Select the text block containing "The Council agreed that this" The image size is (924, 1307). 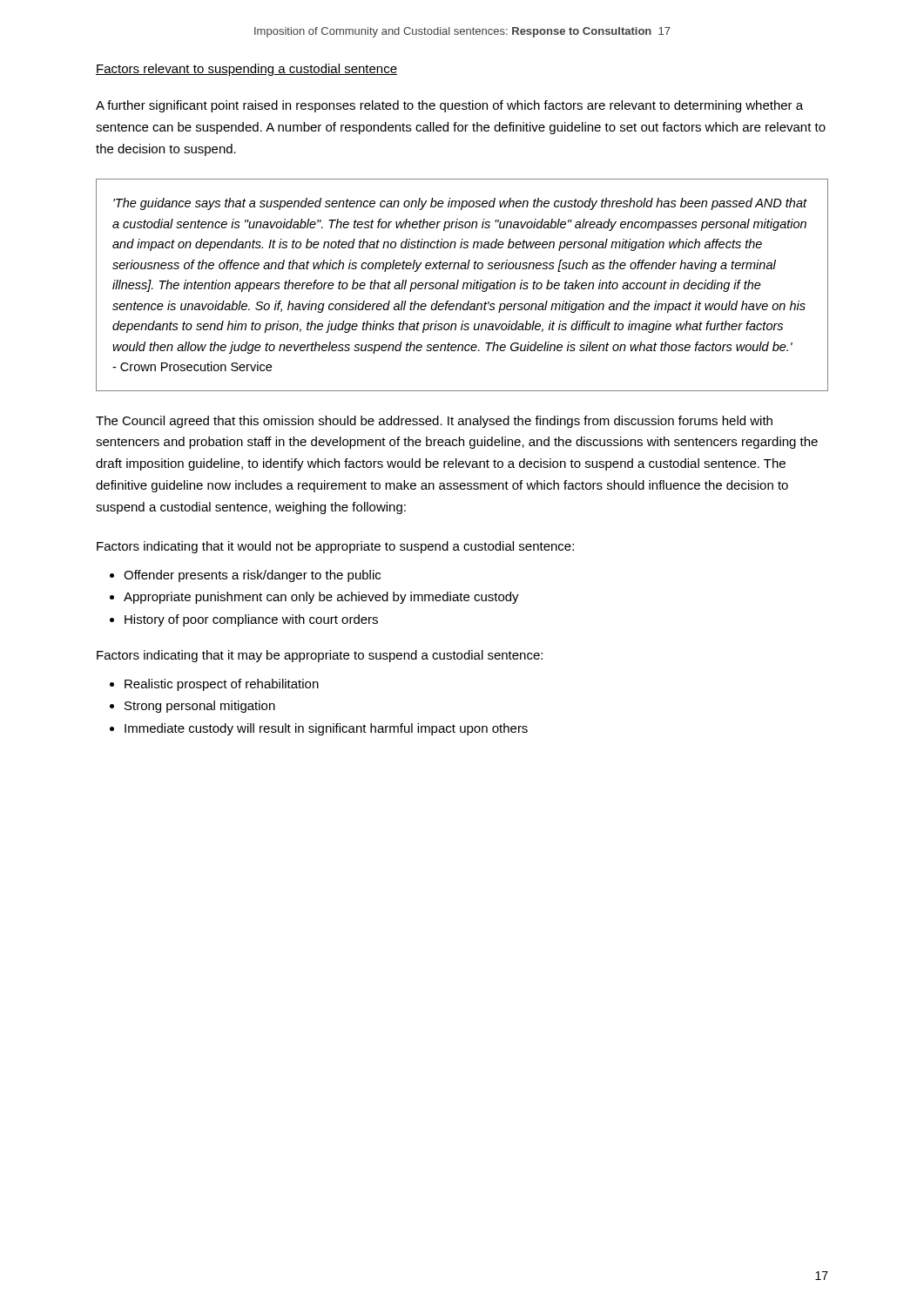(x=457, y=463)
